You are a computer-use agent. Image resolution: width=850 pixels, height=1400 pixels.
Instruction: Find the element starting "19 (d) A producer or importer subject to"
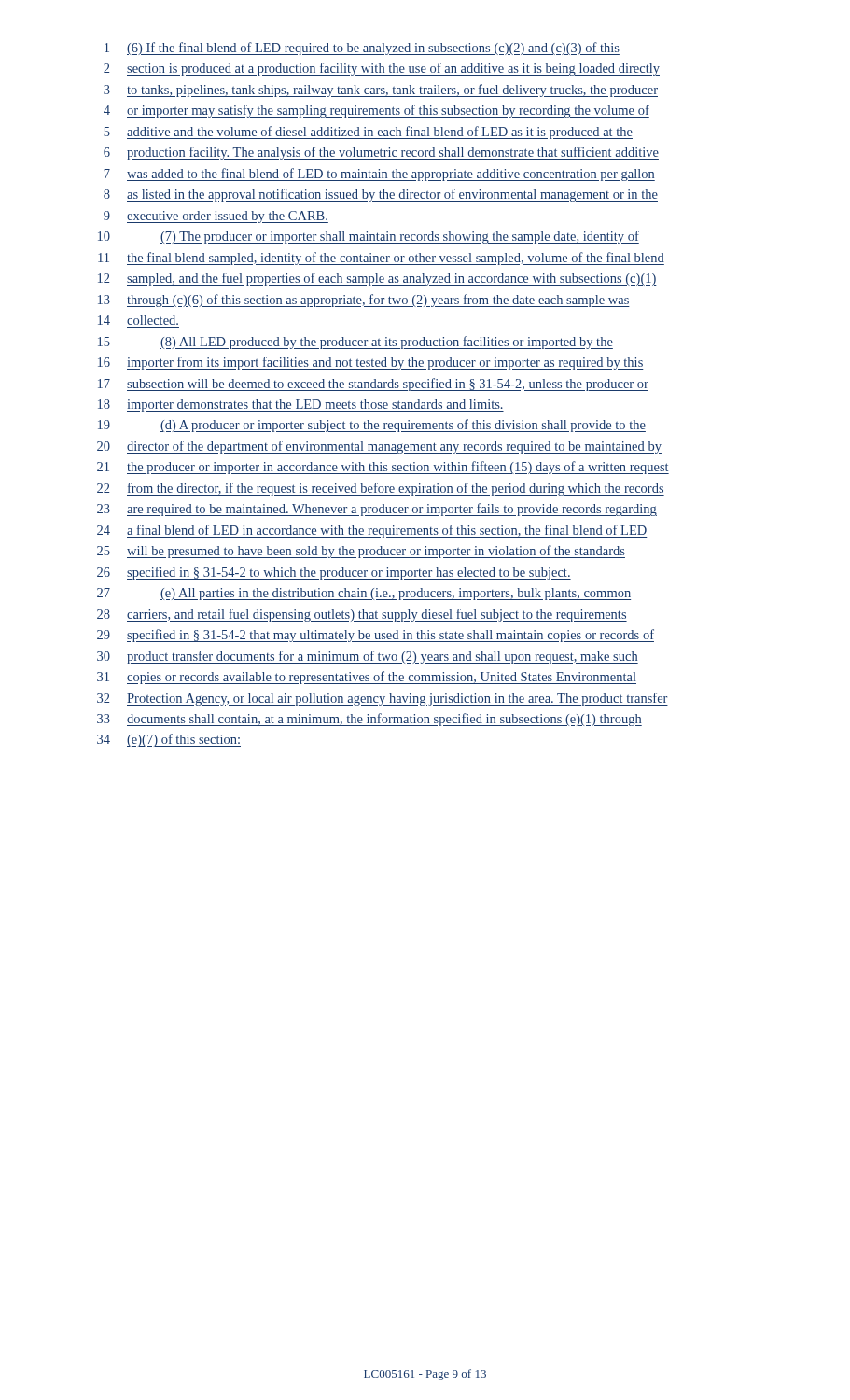(434, 499)
